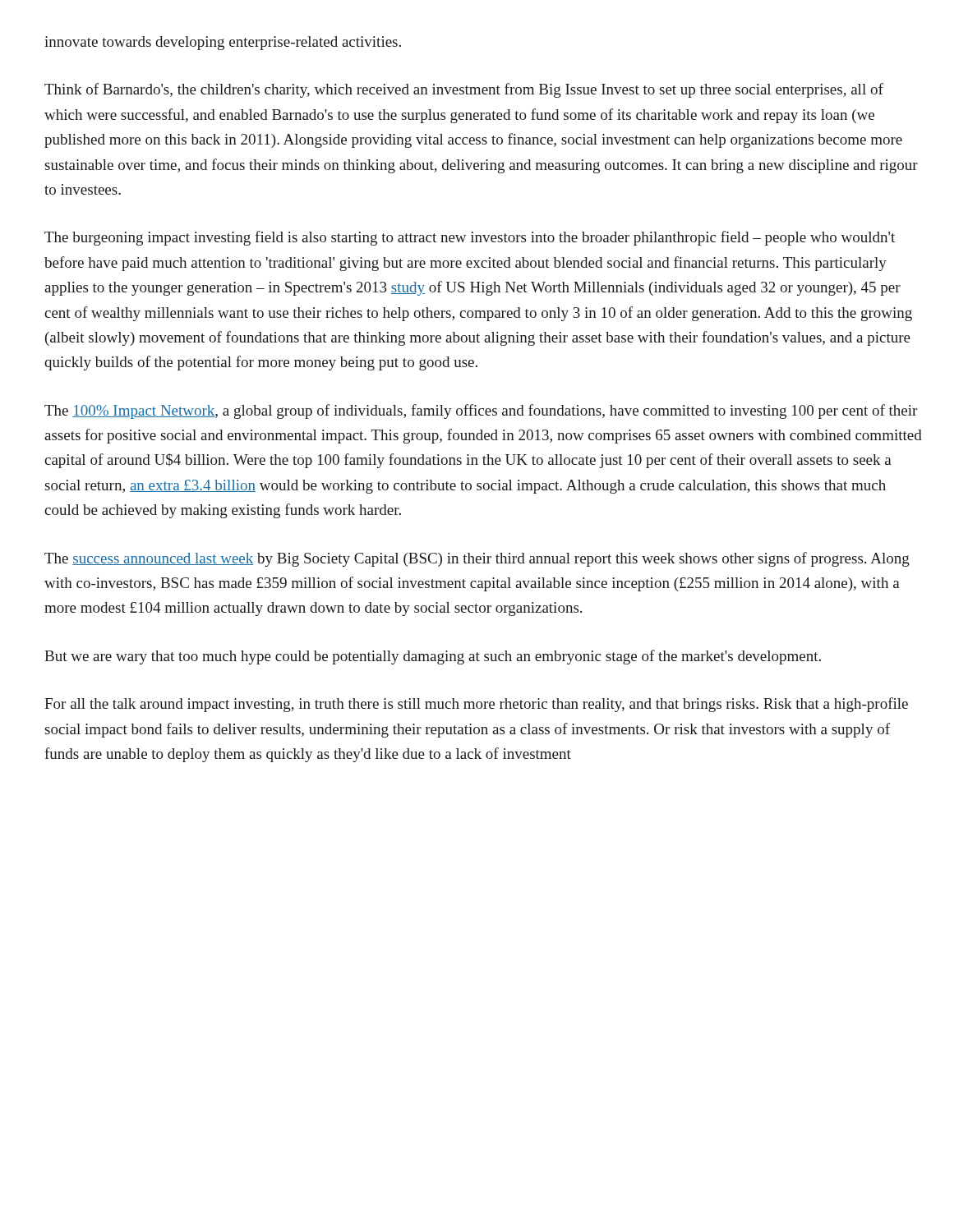Locate the element starting "For all the talk around"

pos(476,729)
